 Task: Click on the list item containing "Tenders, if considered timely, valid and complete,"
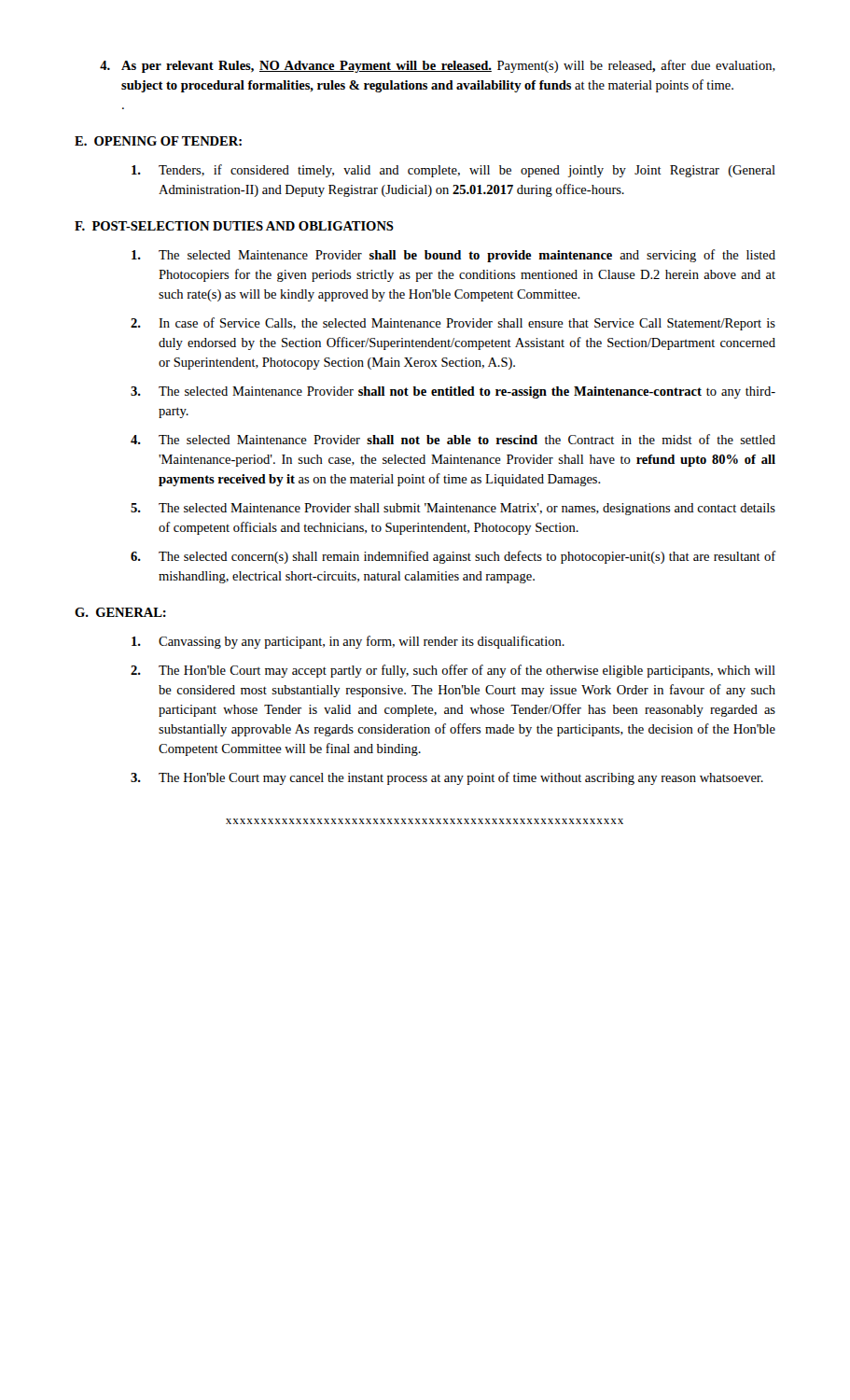453,180
